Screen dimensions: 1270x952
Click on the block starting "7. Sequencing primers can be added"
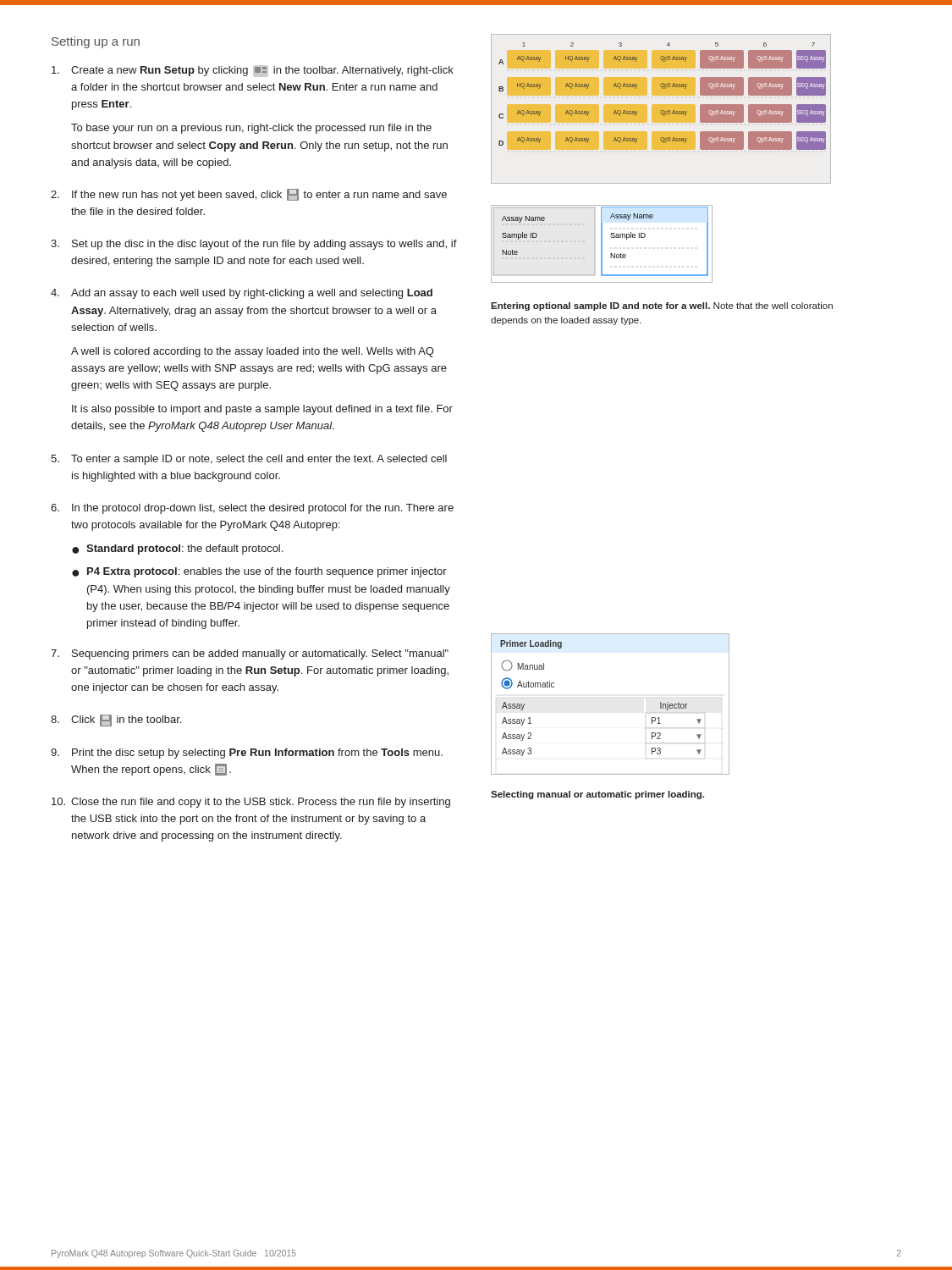coord(254,674)
